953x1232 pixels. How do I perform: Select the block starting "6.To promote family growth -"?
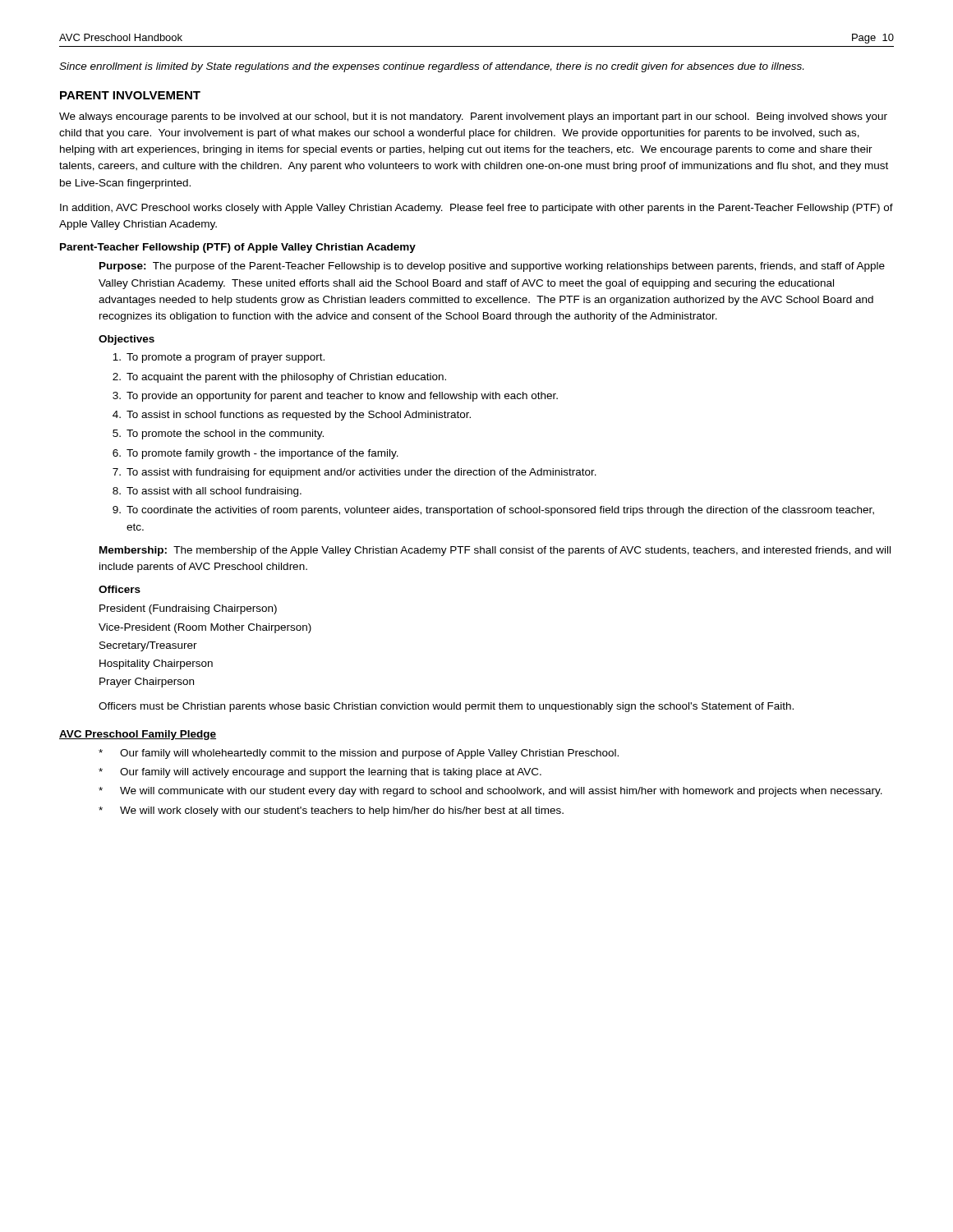[x=256, y=454]
